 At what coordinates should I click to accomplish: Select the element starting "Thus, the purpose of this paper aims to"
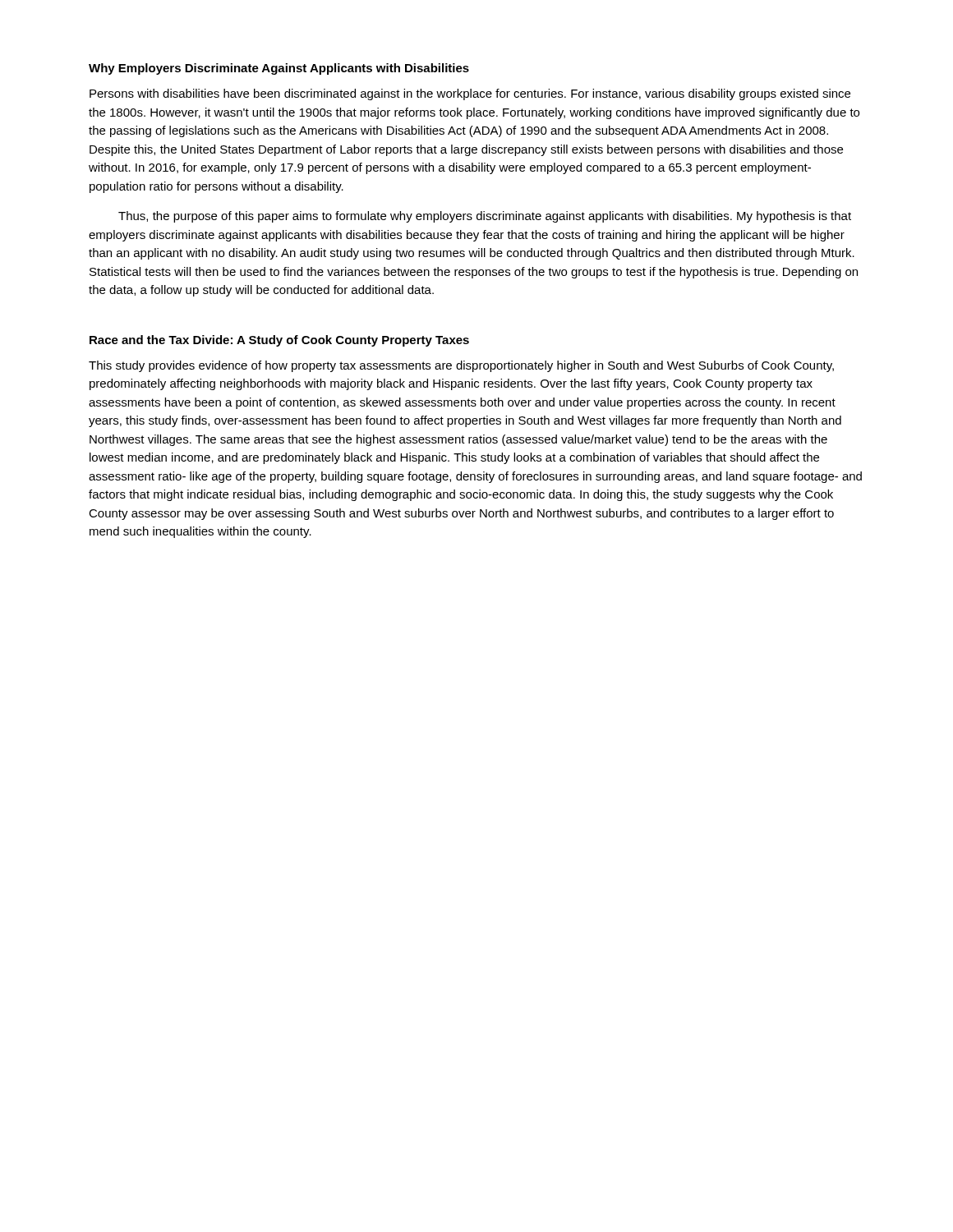point(474,253)
